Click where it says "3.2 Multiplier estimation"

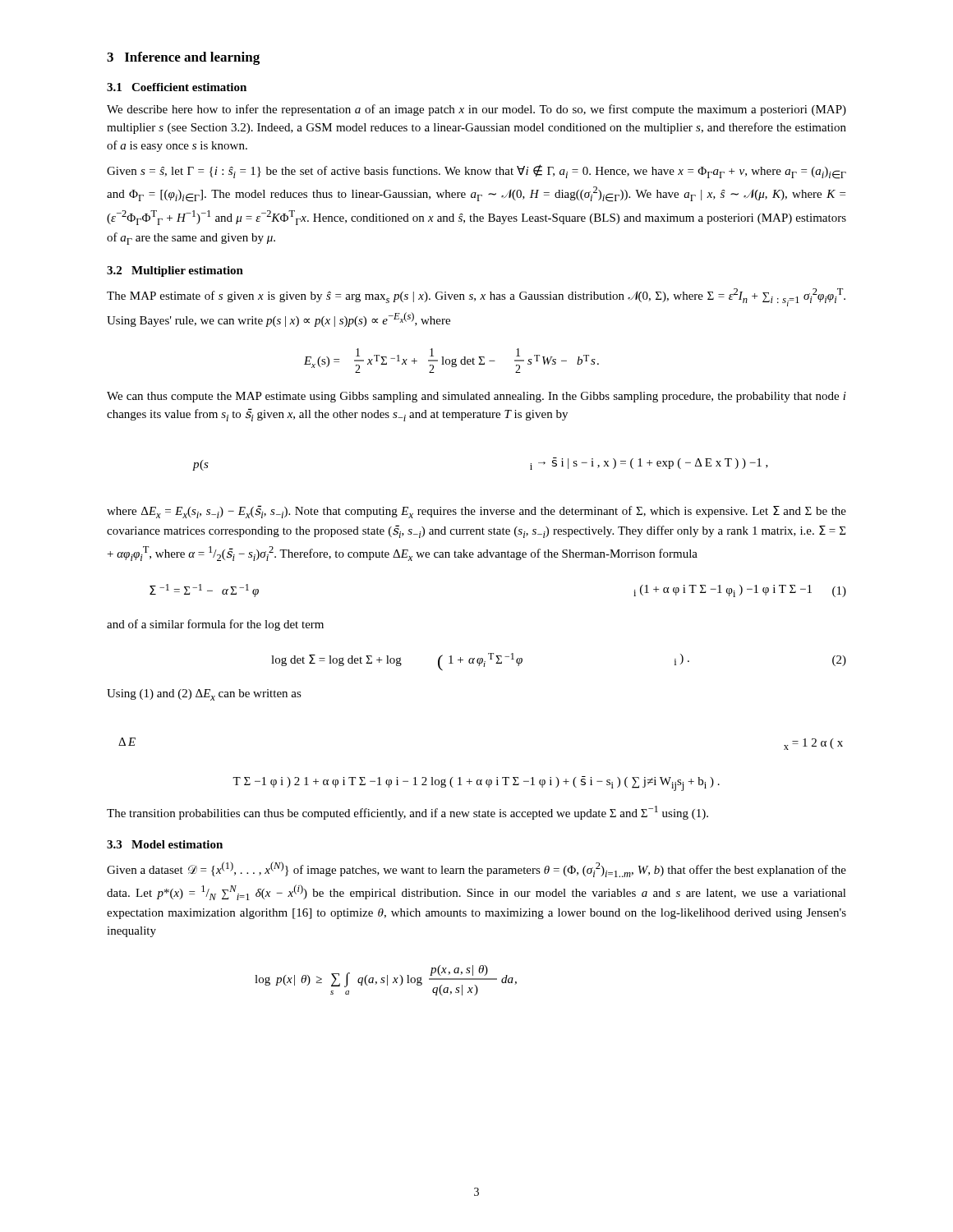175,271
